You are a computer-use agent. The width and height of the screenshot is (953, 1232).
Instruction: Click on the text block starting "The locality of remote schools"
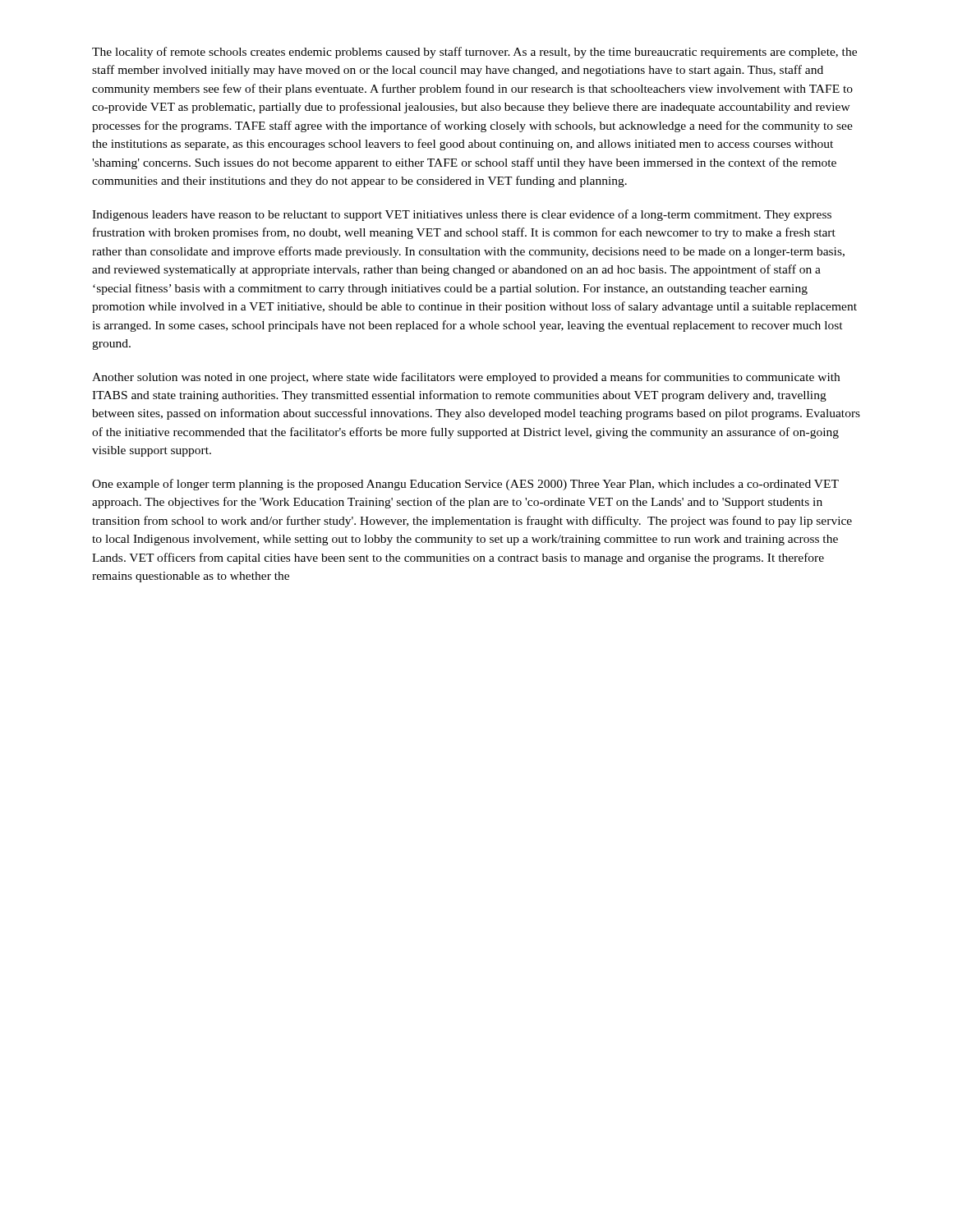click(475, 116)
